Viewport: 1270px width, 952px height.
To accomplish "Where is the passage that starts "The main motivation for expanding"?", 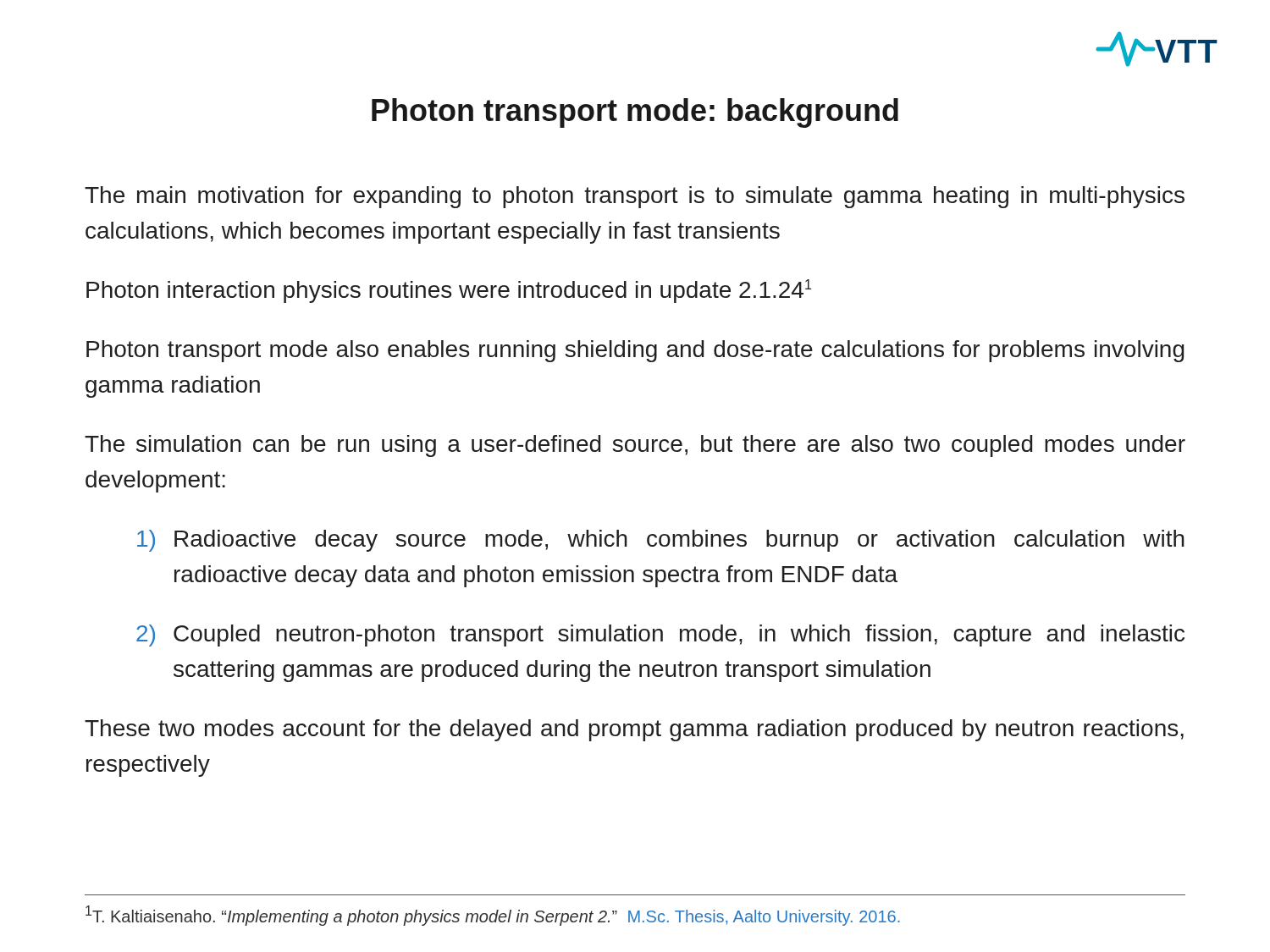I will (635, 213).
